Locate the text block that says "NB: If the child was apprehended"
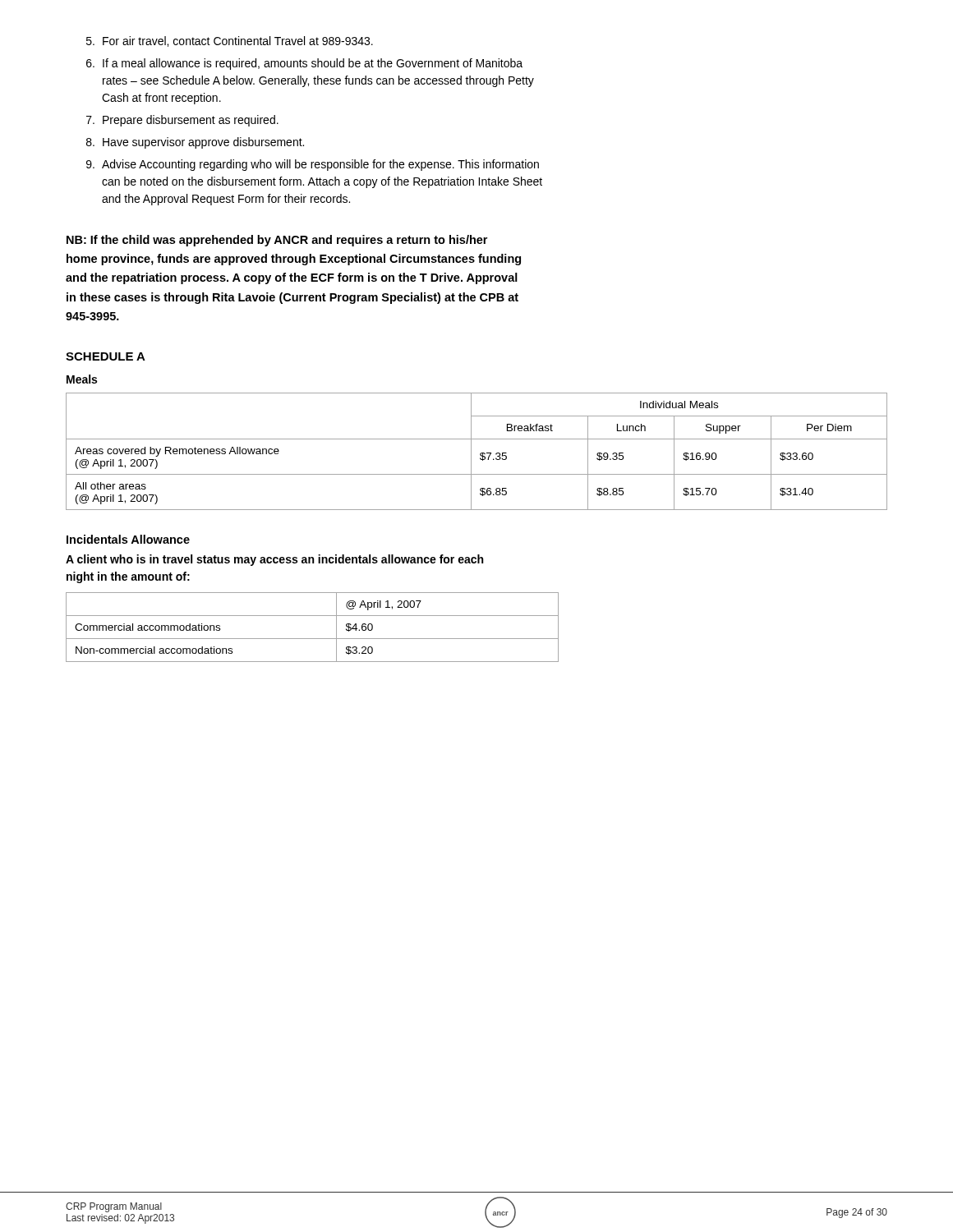The height and width of the screenshot is (1232, 953). (x=294, y=278)
